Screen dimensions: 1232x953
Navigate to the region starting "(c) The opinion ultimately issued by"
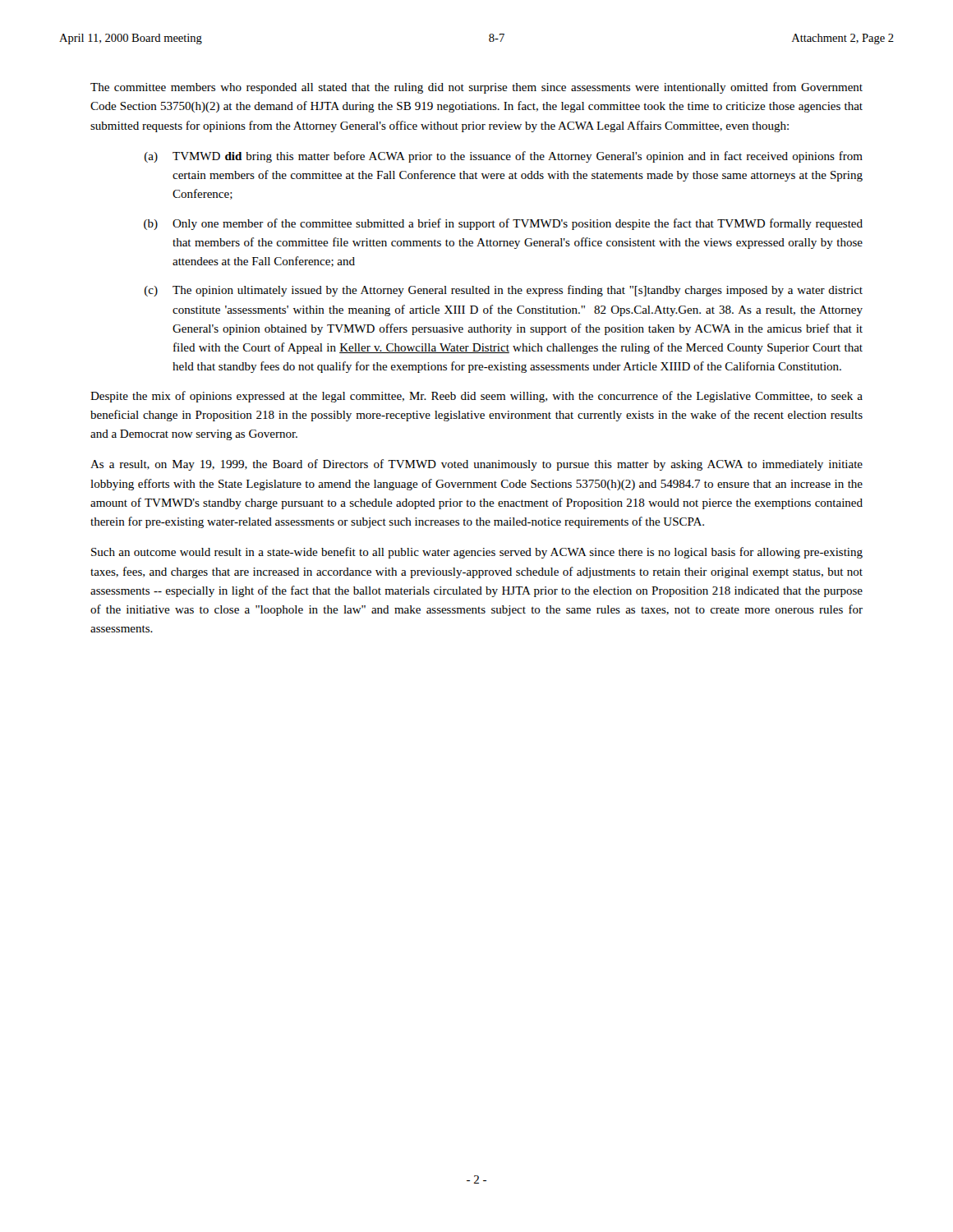(x=489, y=329)
